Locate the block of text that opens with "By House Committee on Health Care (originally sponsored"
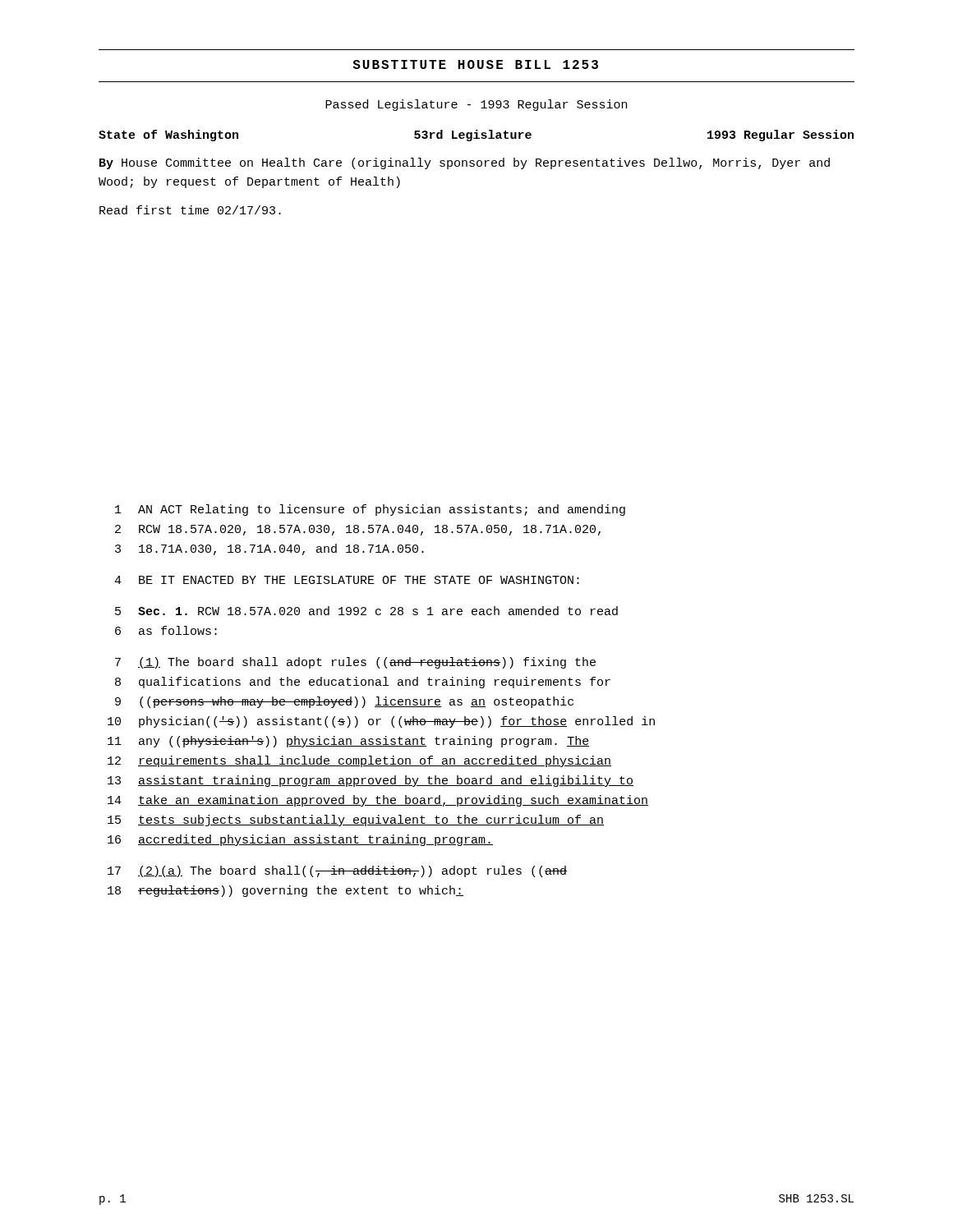The width and height of the screenshot is (953, 1232). (x=465, y=173)
